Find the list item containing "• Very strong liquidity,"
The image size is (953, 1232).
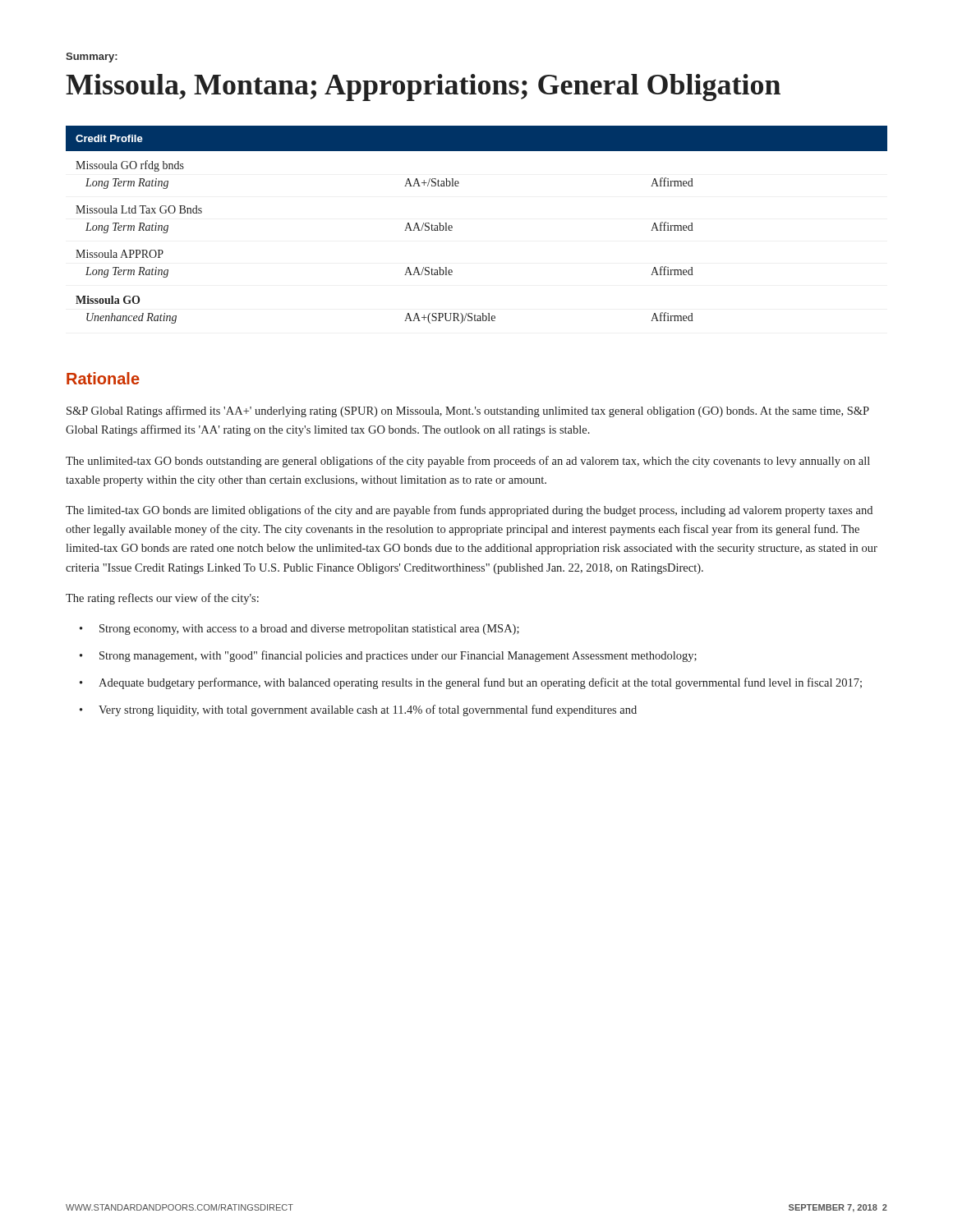point(358,710)
